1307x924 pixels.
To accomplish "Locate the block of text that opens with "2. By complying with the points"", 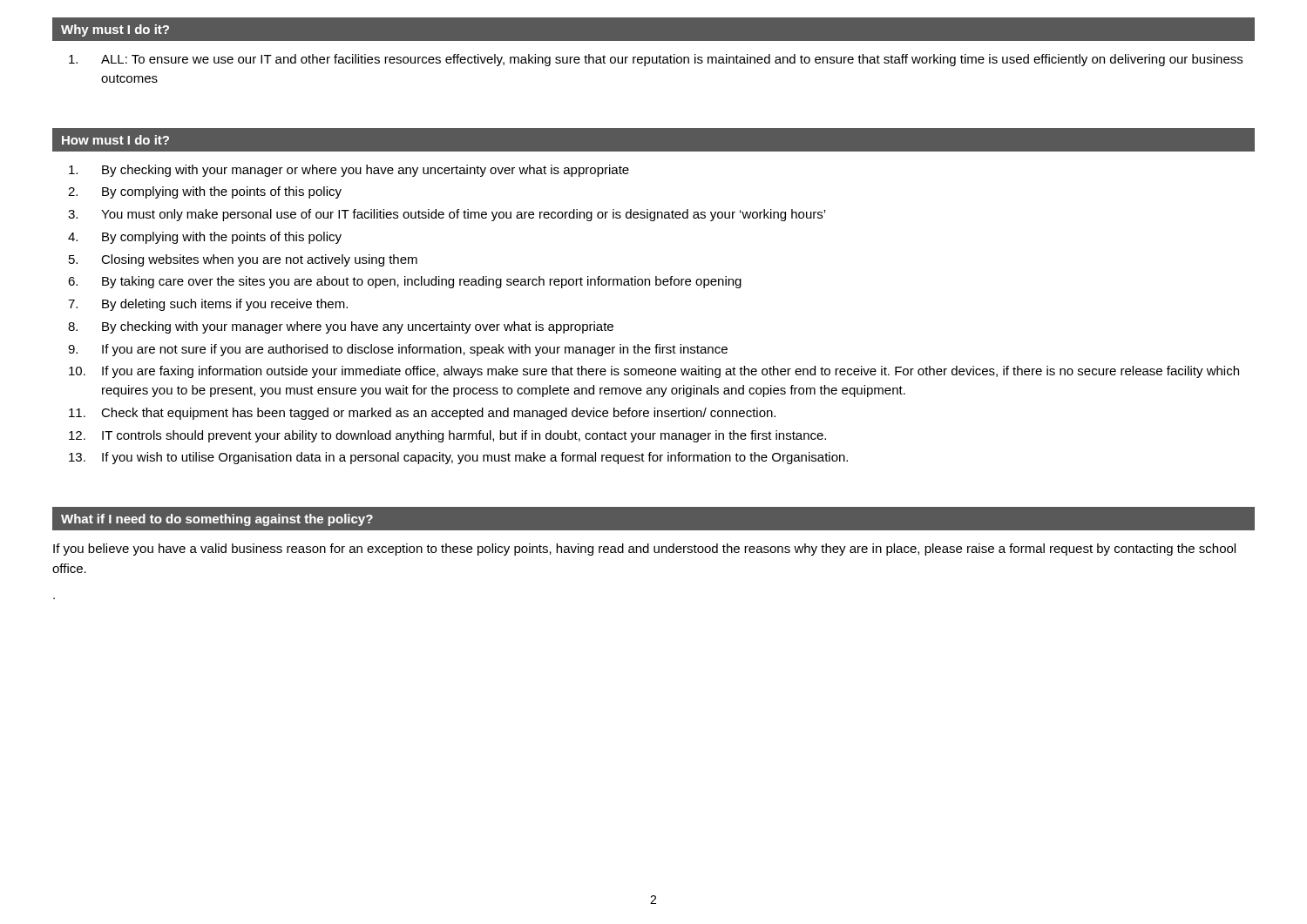I will pos(205,192).
